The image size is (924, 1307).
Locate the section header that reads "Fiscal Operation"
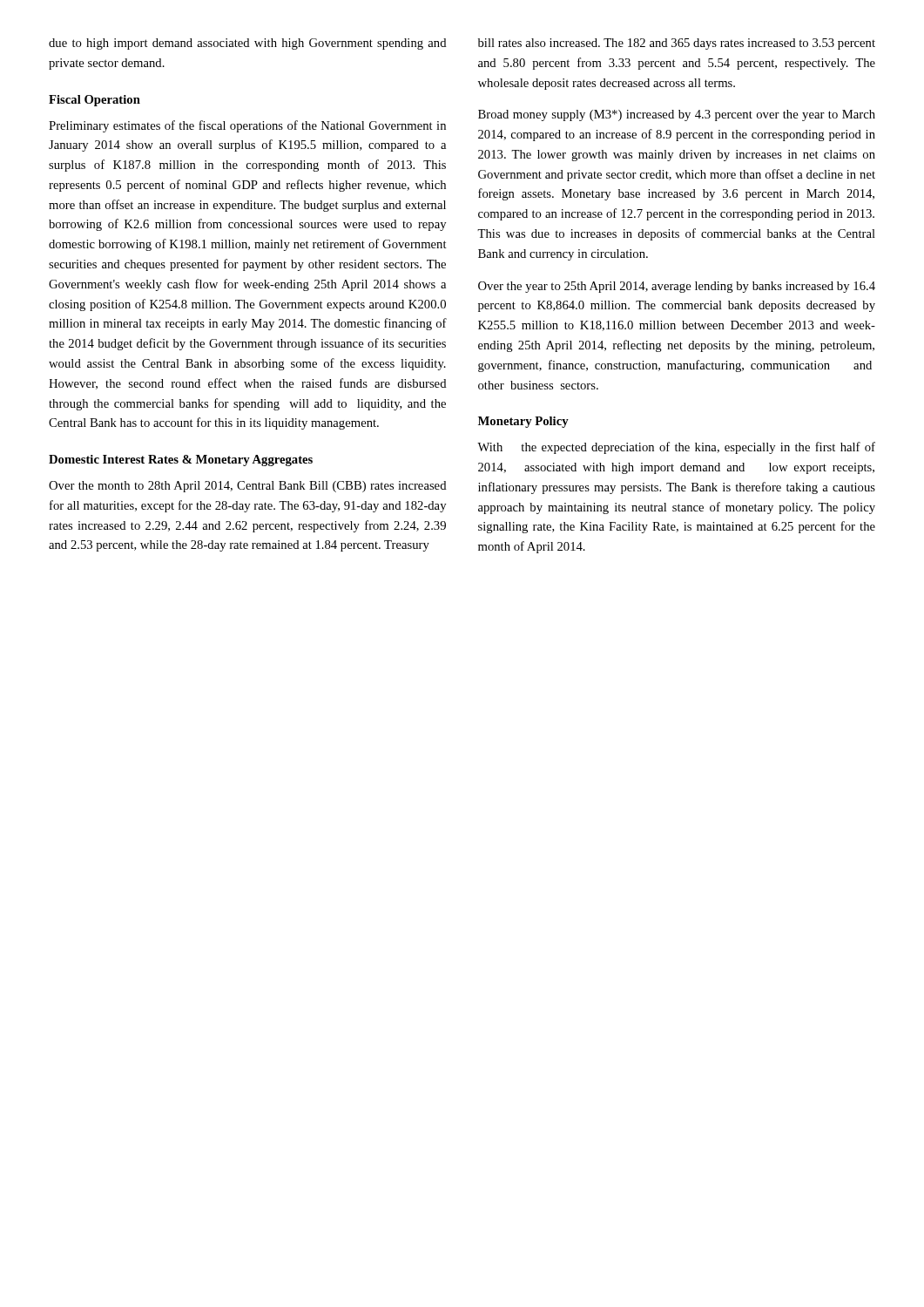tap(94, 99)
